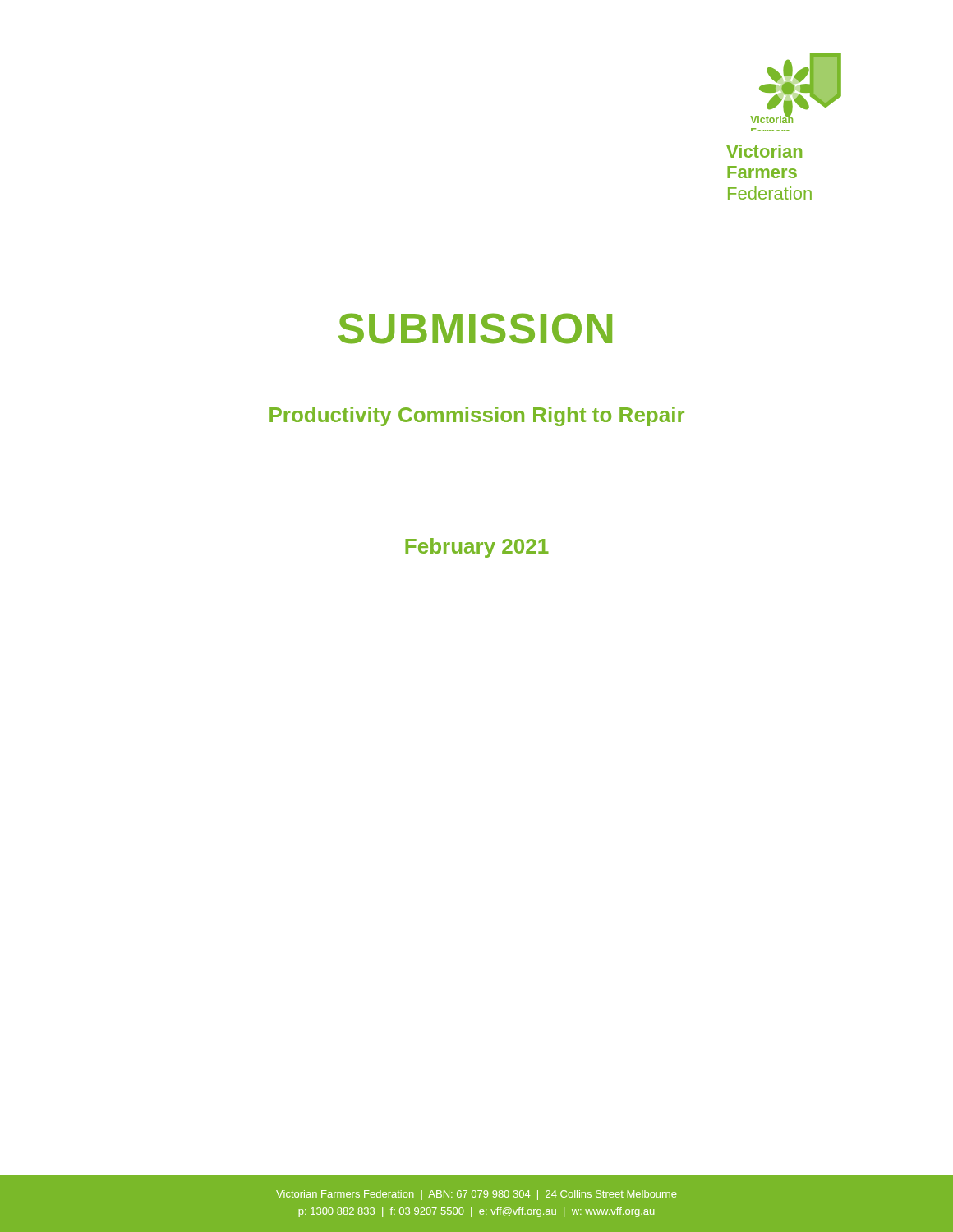Click the title
This screenshot has height=1232, width=953.
(476, 329)
